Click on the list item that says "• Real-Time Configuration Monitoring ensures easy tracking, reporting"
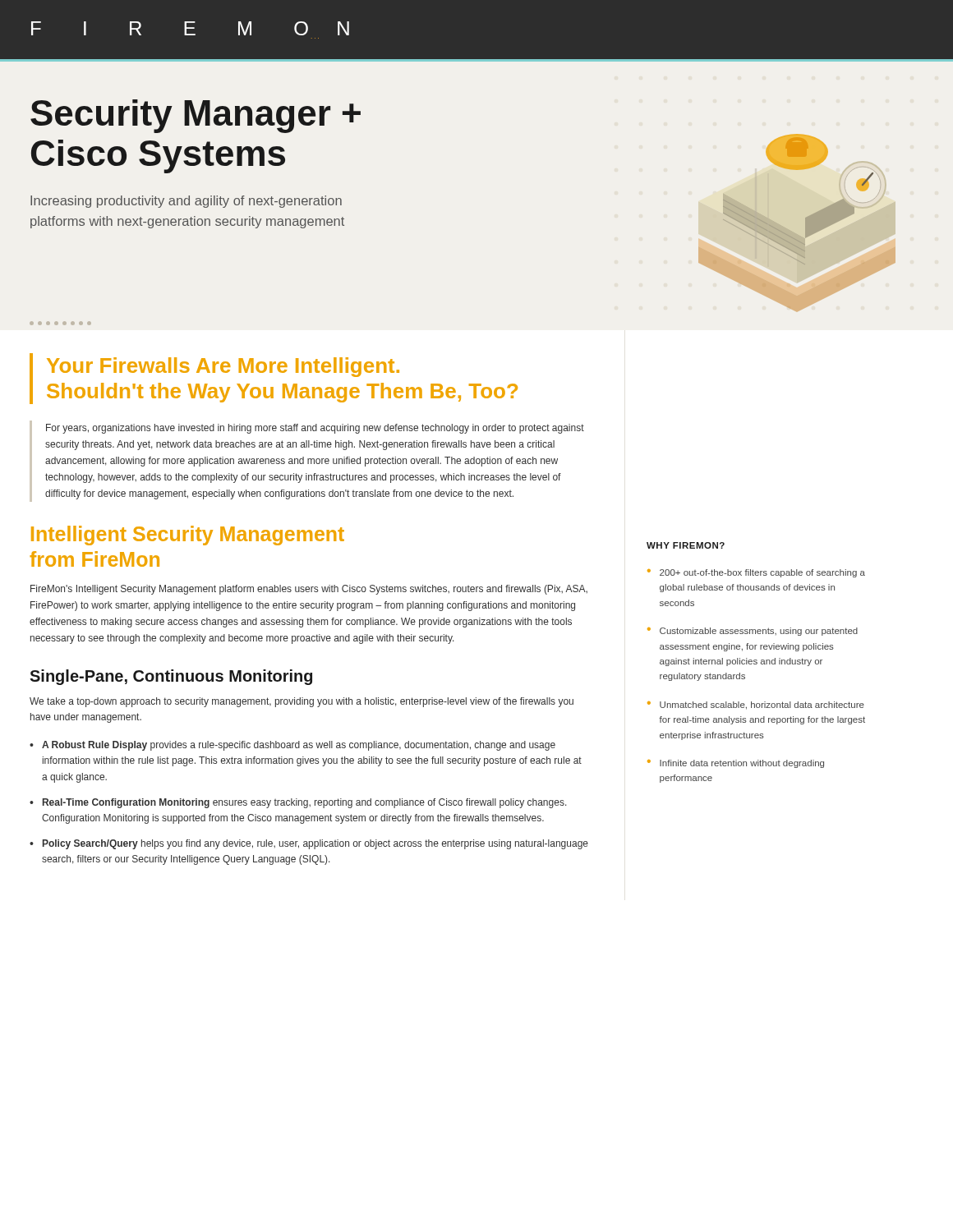Viewport: 953px width, 1232px height. pyautogui.click(x=309, y=811)
